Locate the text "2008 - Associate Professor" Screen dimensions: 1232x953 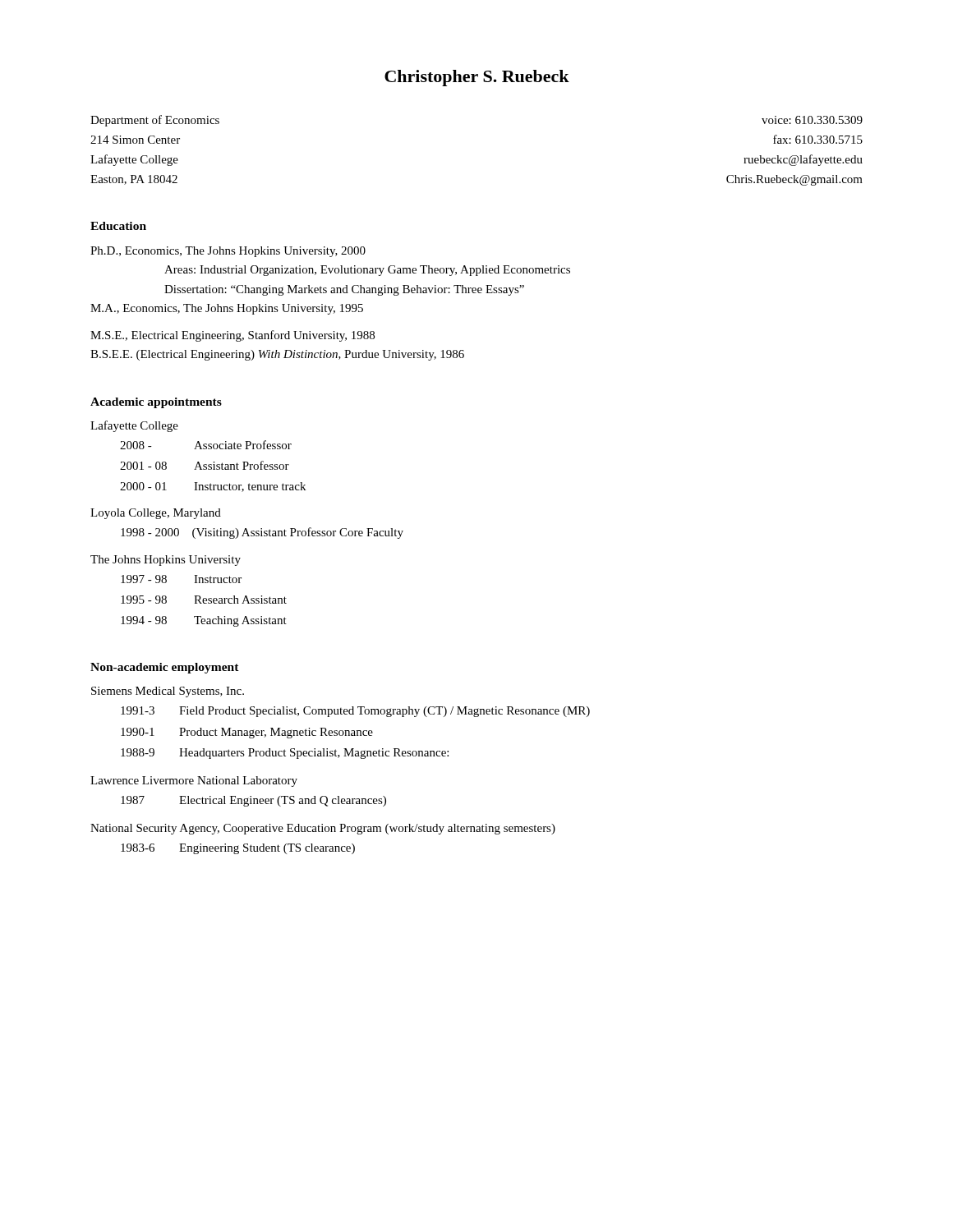coord(206,445)
